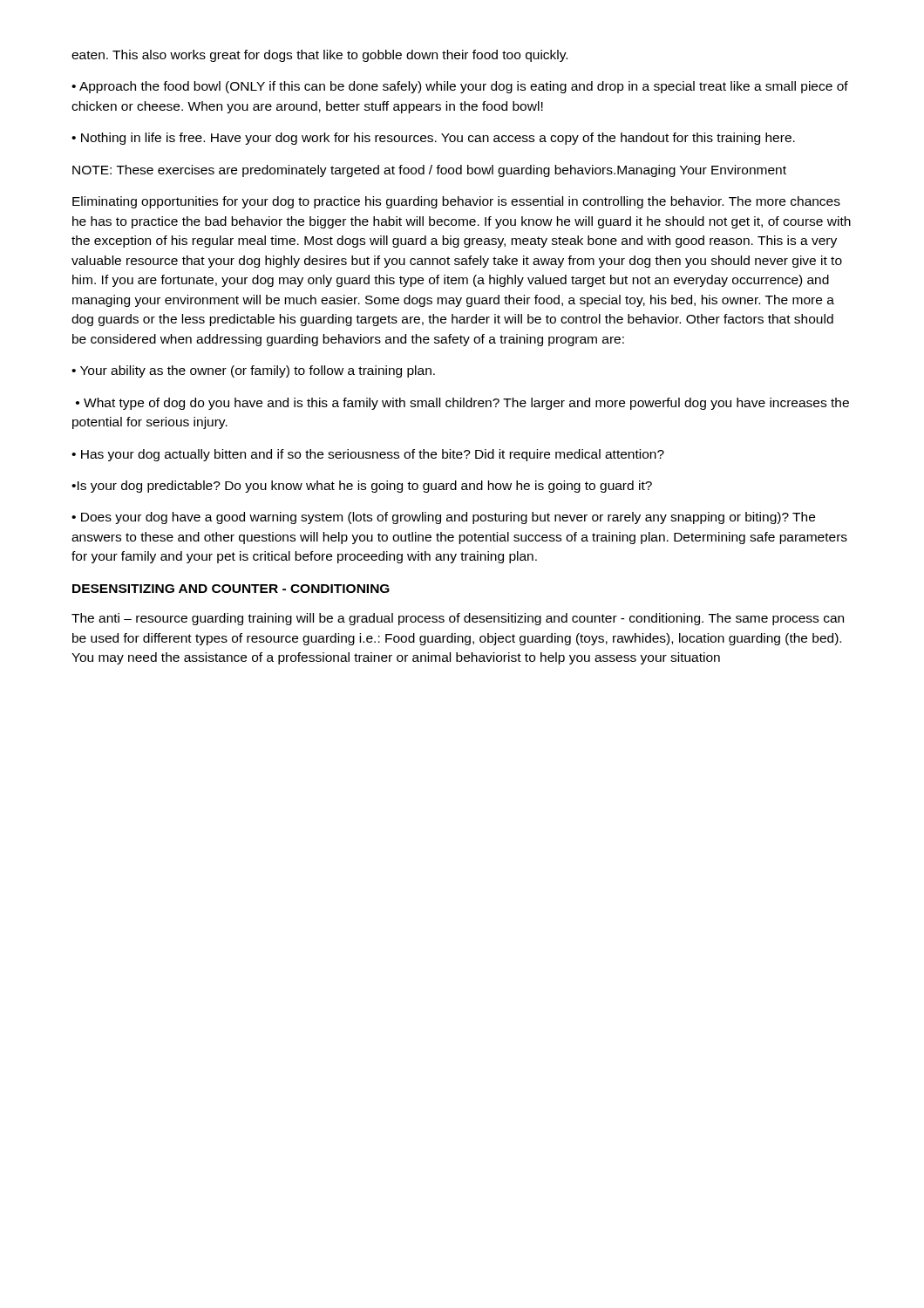Find the text starting "eaten. This also works"

point(320,54)
